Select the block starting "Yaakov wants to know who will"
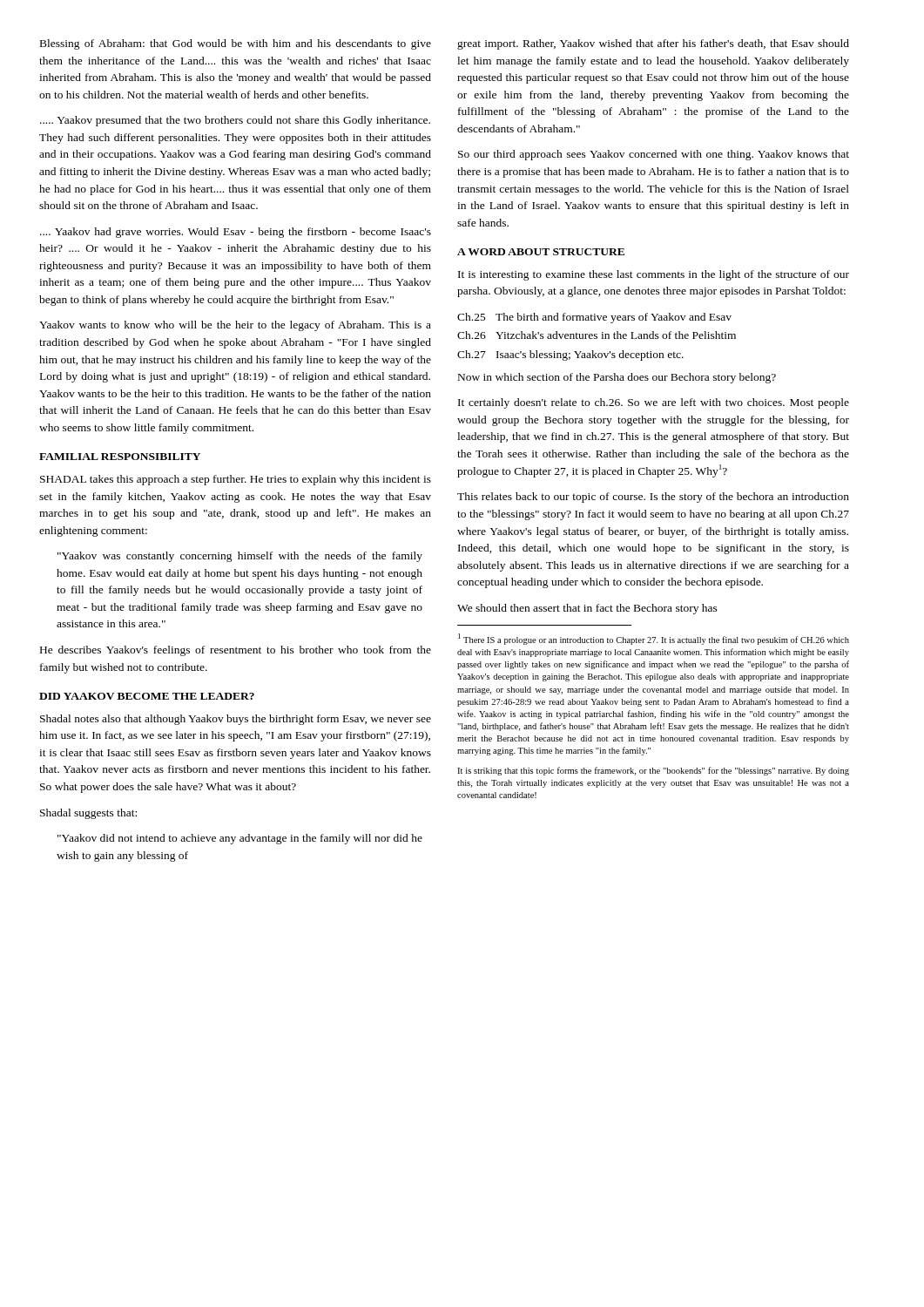Viewport: 924px width, 1307px height. [235, 376]
